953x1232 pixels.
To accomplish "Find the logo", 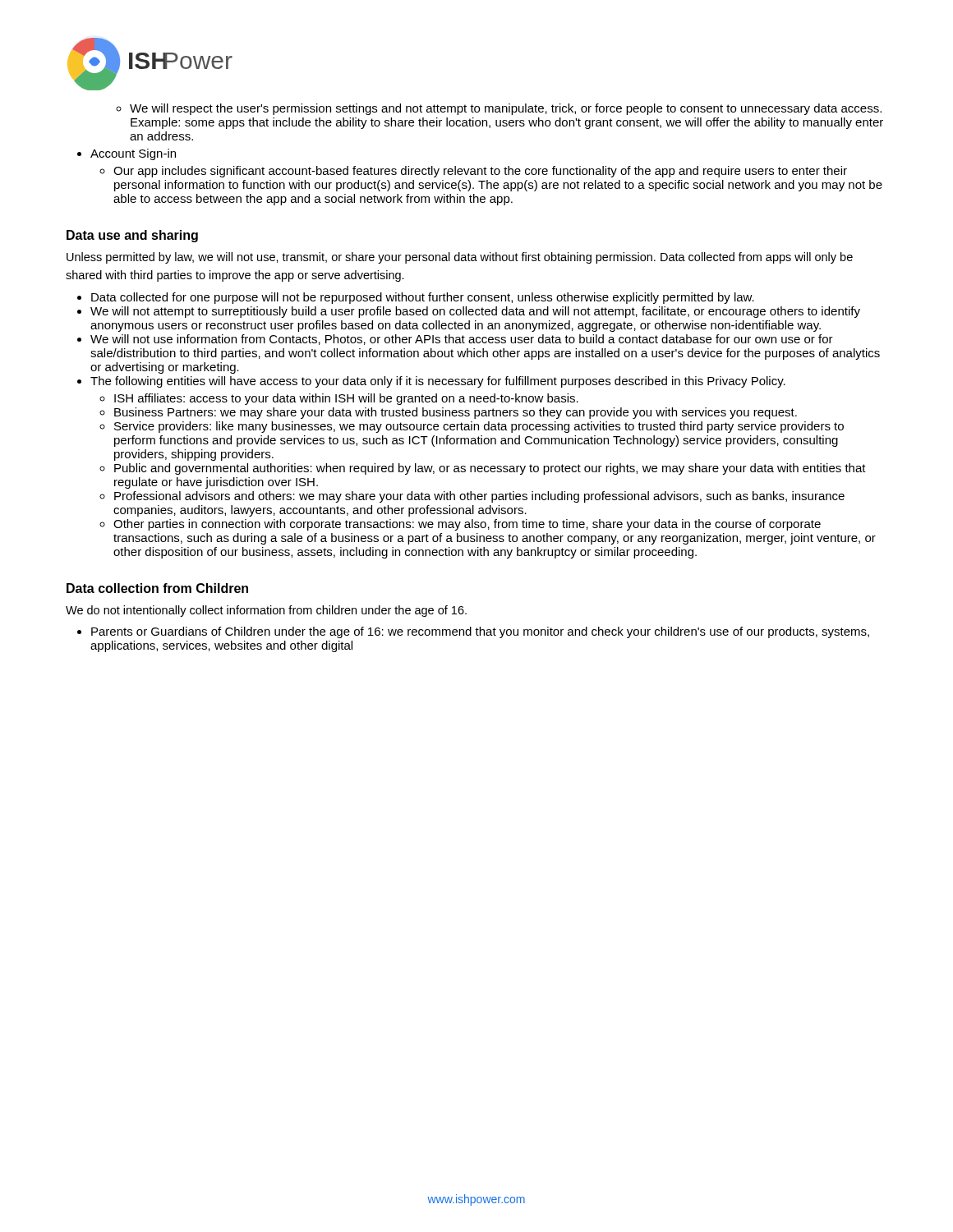I will (x=476, y=63).
